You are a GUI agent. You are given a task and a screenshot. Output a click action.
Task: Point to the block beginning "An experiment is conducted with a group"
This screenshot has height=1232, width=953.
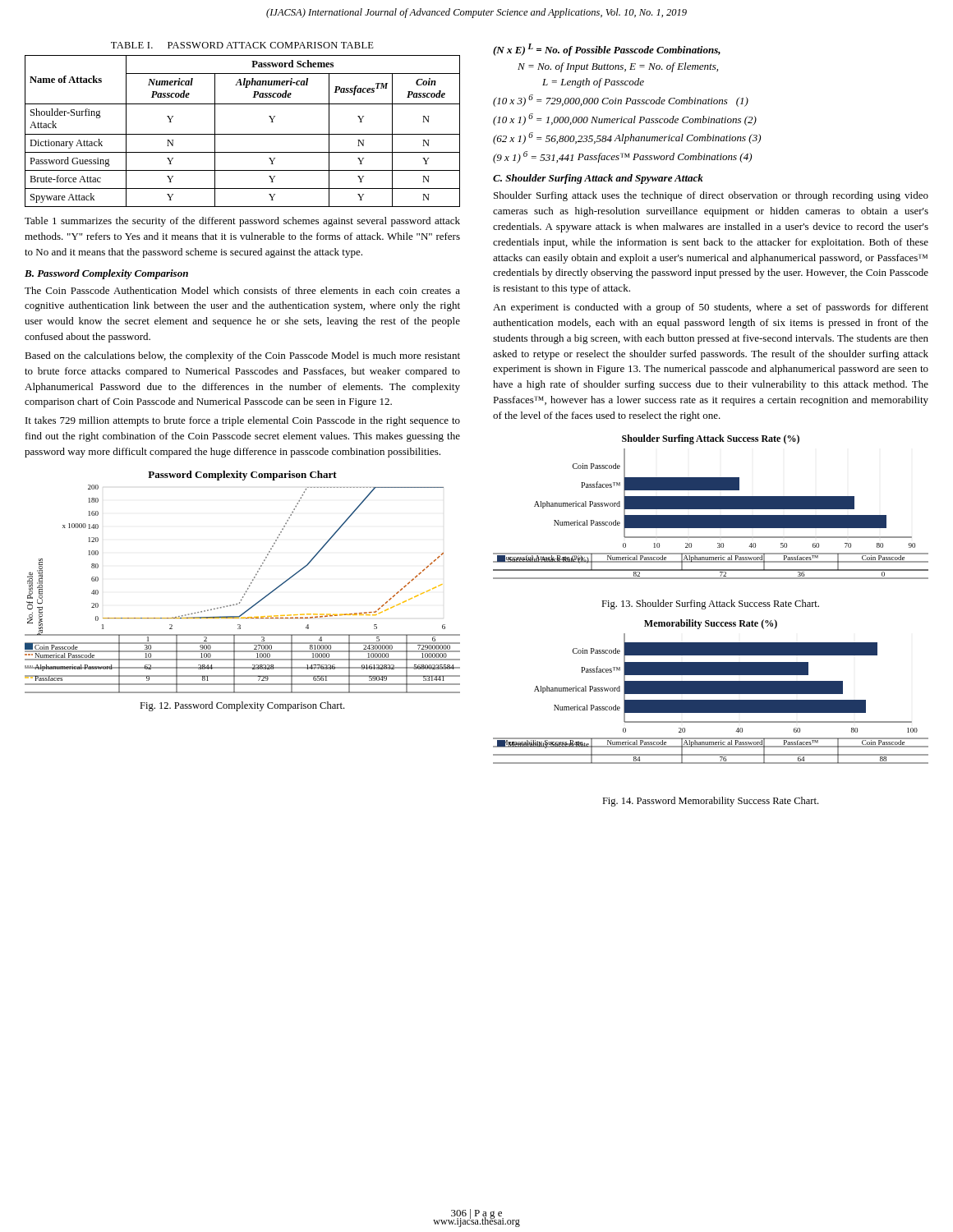tap(711, 361)
